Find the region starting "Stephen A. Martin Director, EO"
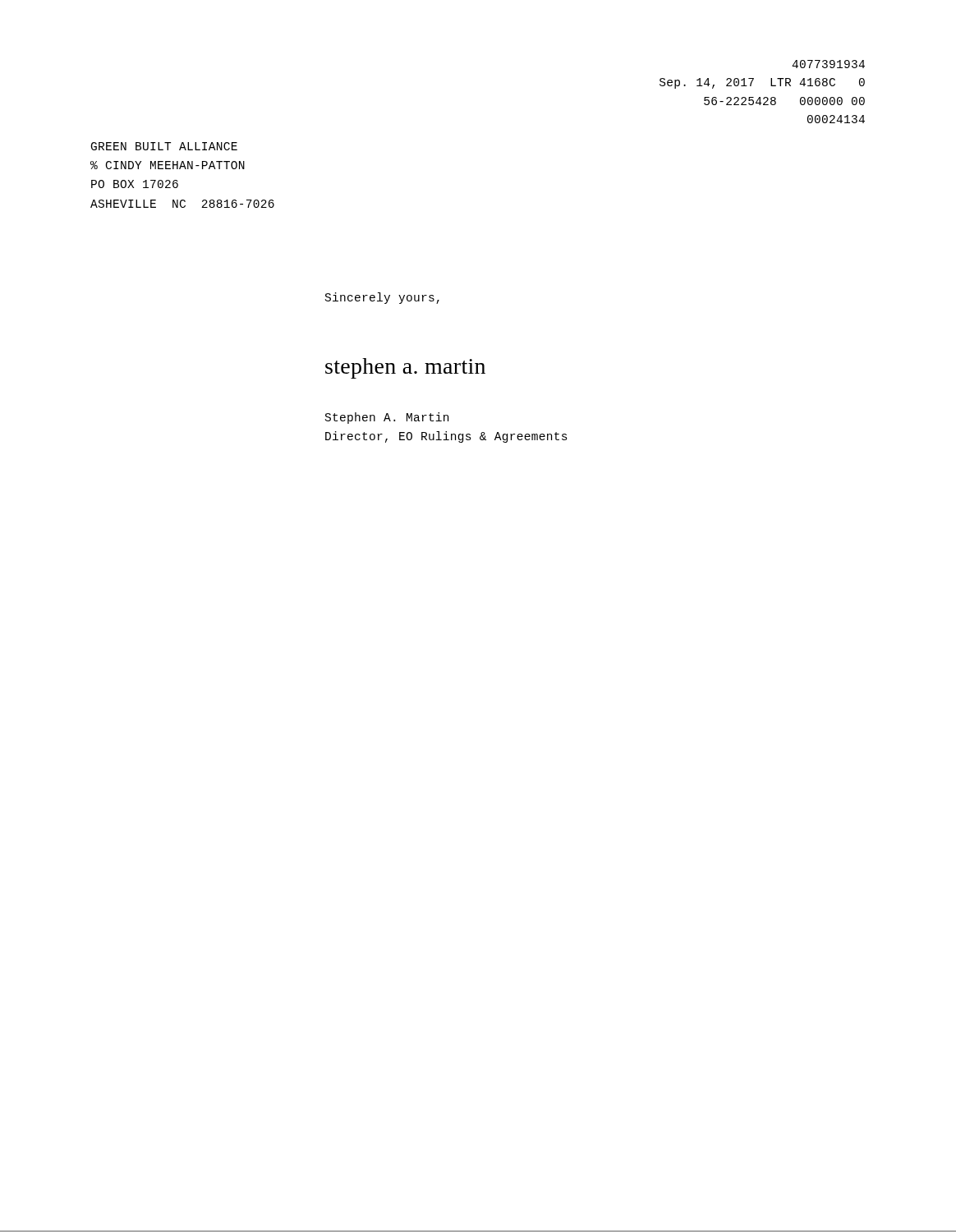This screenshot has height=1232, width=956. coord(446,428)
